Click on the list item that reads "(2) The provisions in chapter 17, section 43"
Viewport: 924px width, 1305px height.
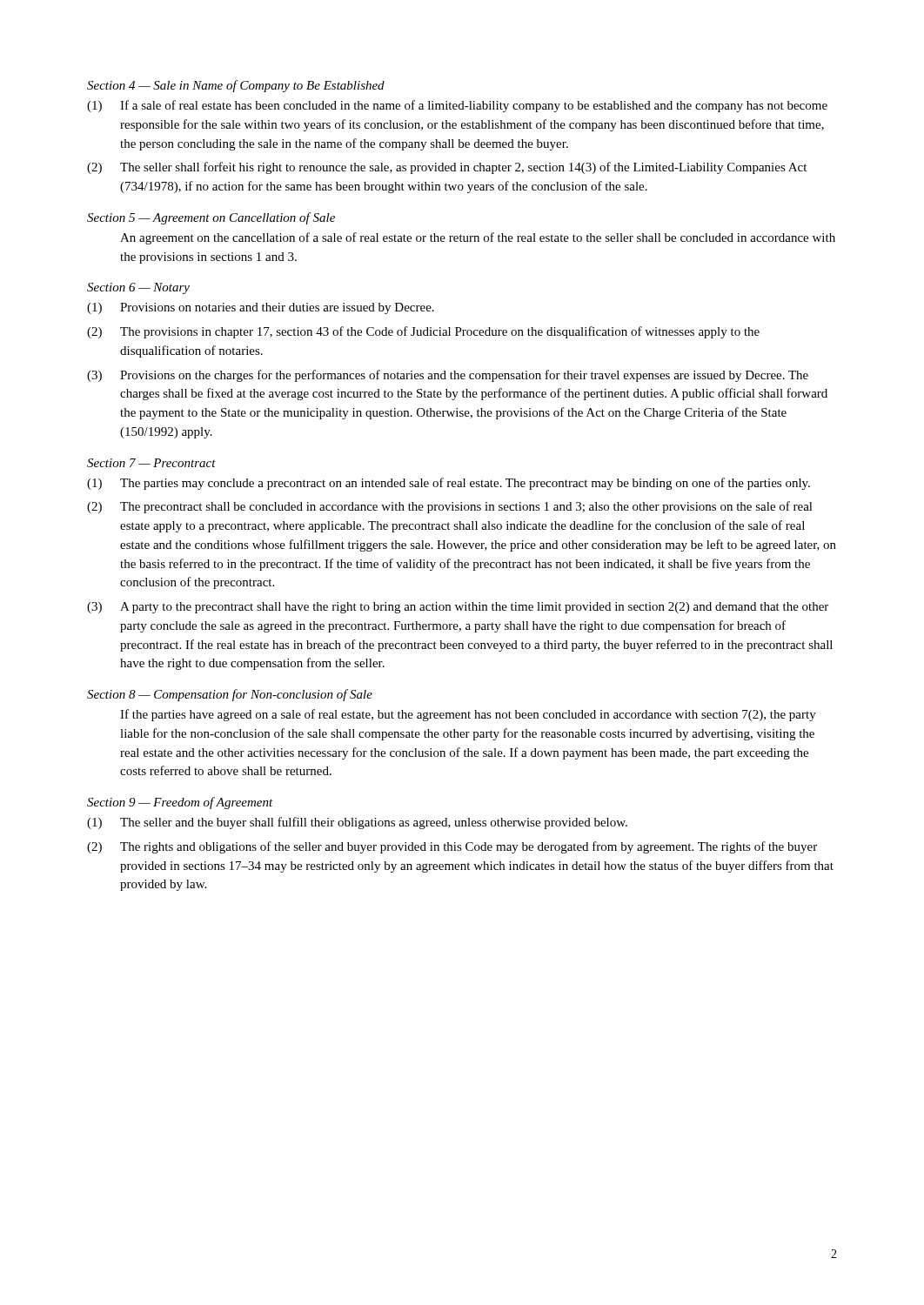click(462, 342)
